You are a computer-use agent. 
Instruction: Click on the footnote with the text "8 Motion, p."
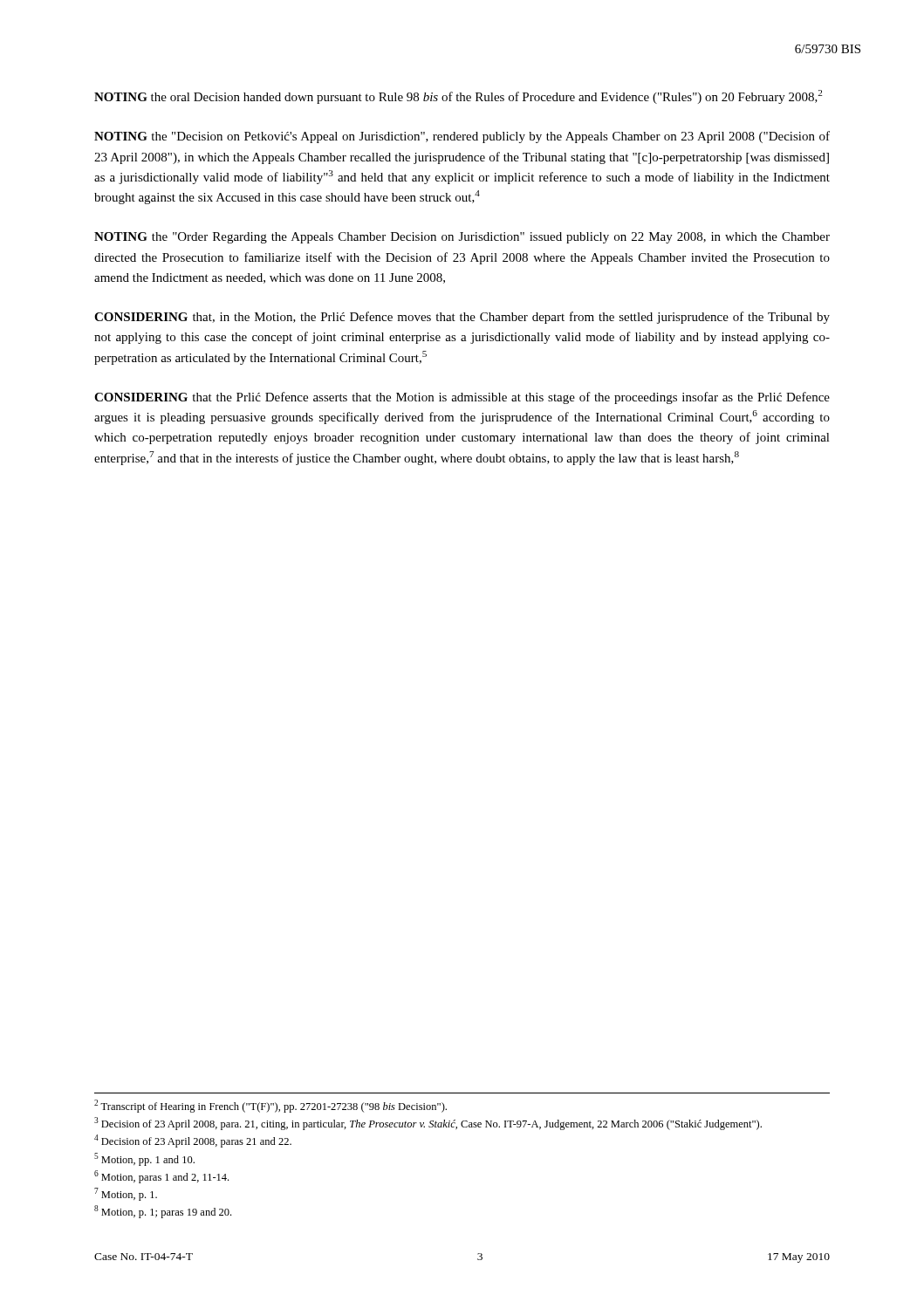pyautogui.click(x=163, y=1211)
